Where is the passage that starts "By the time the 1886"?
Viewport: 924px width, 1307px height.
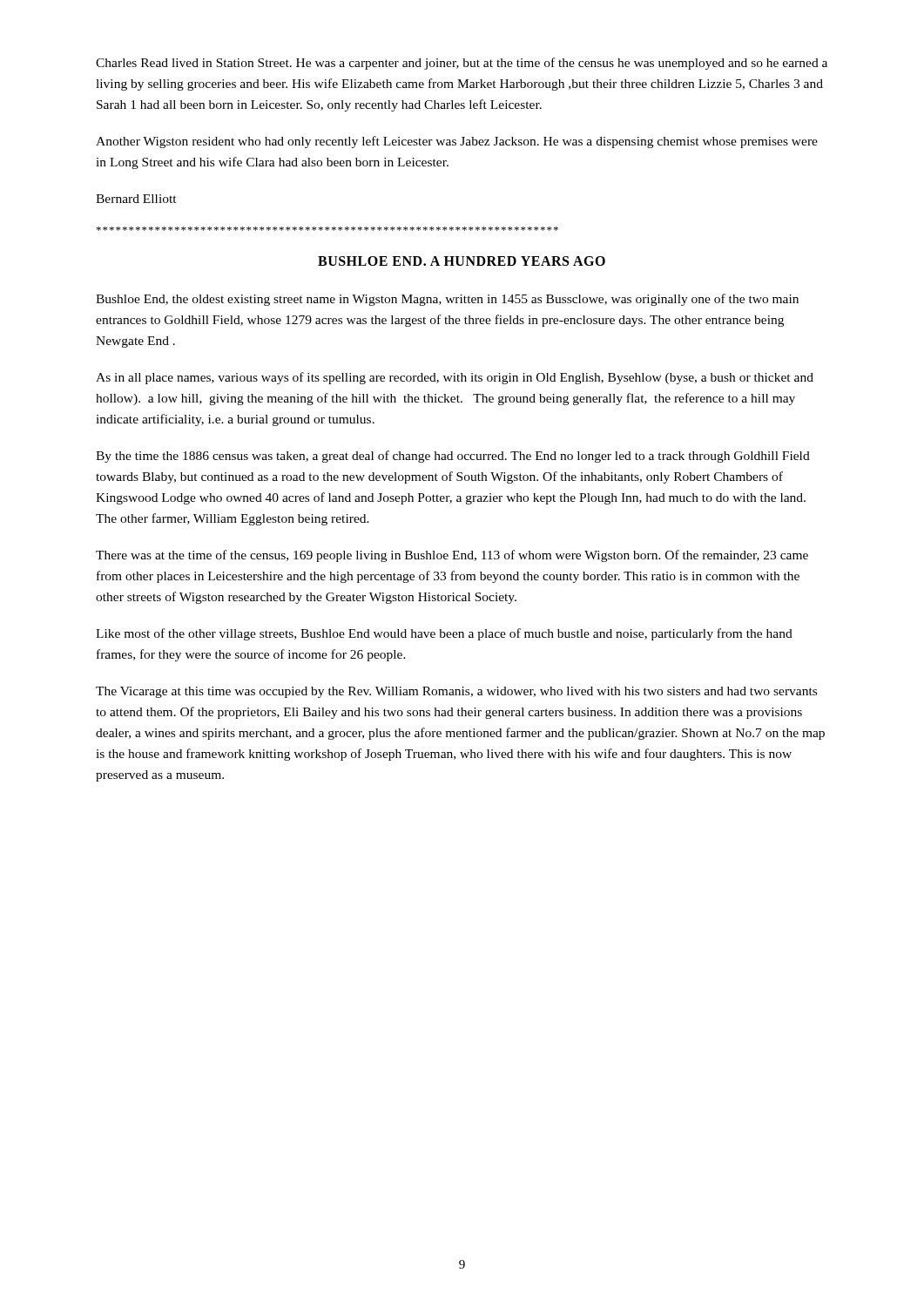click(462, 487)
